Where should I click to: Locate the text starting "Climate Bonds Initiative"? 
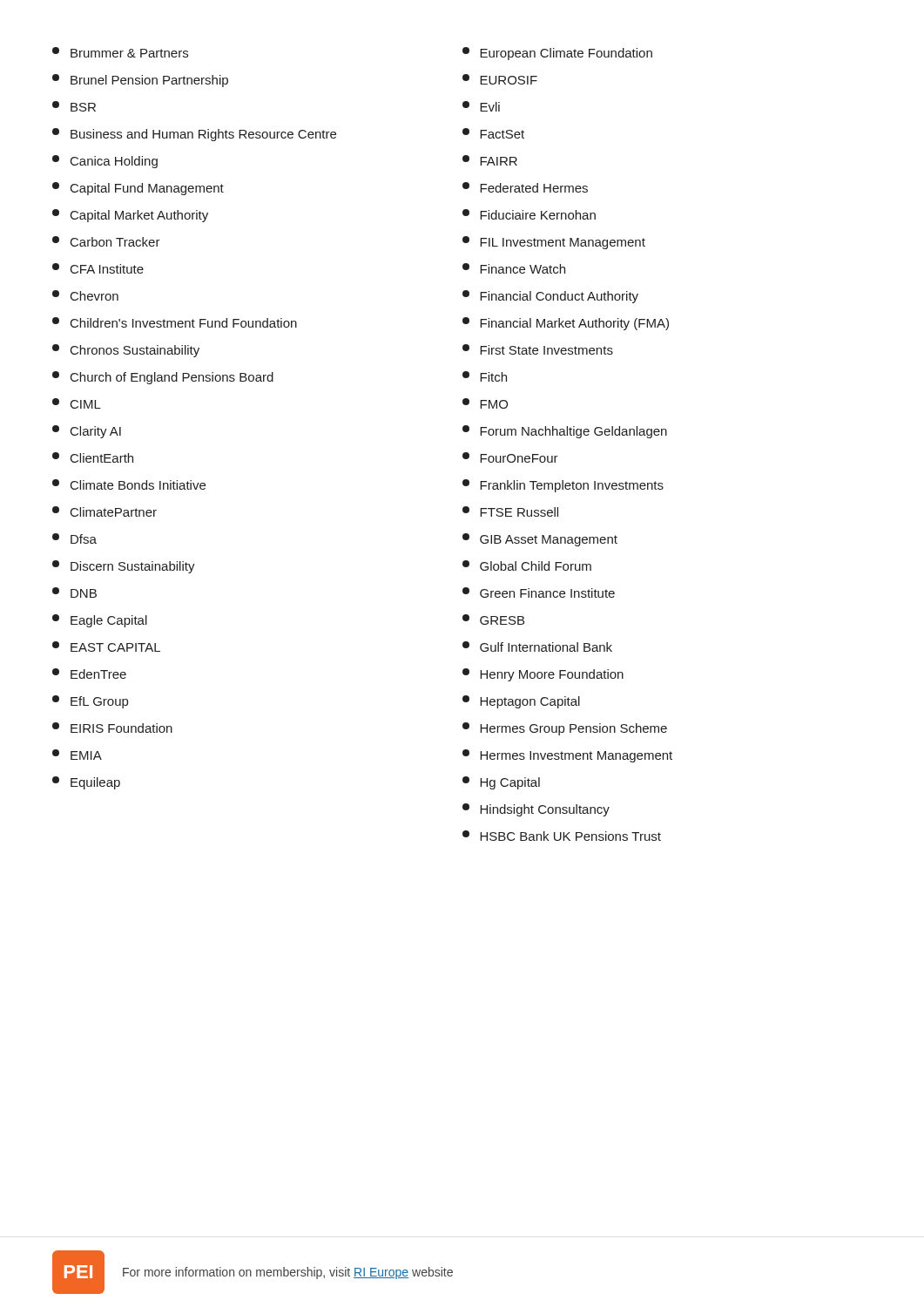pyautogui.click(x=129, y=484)
